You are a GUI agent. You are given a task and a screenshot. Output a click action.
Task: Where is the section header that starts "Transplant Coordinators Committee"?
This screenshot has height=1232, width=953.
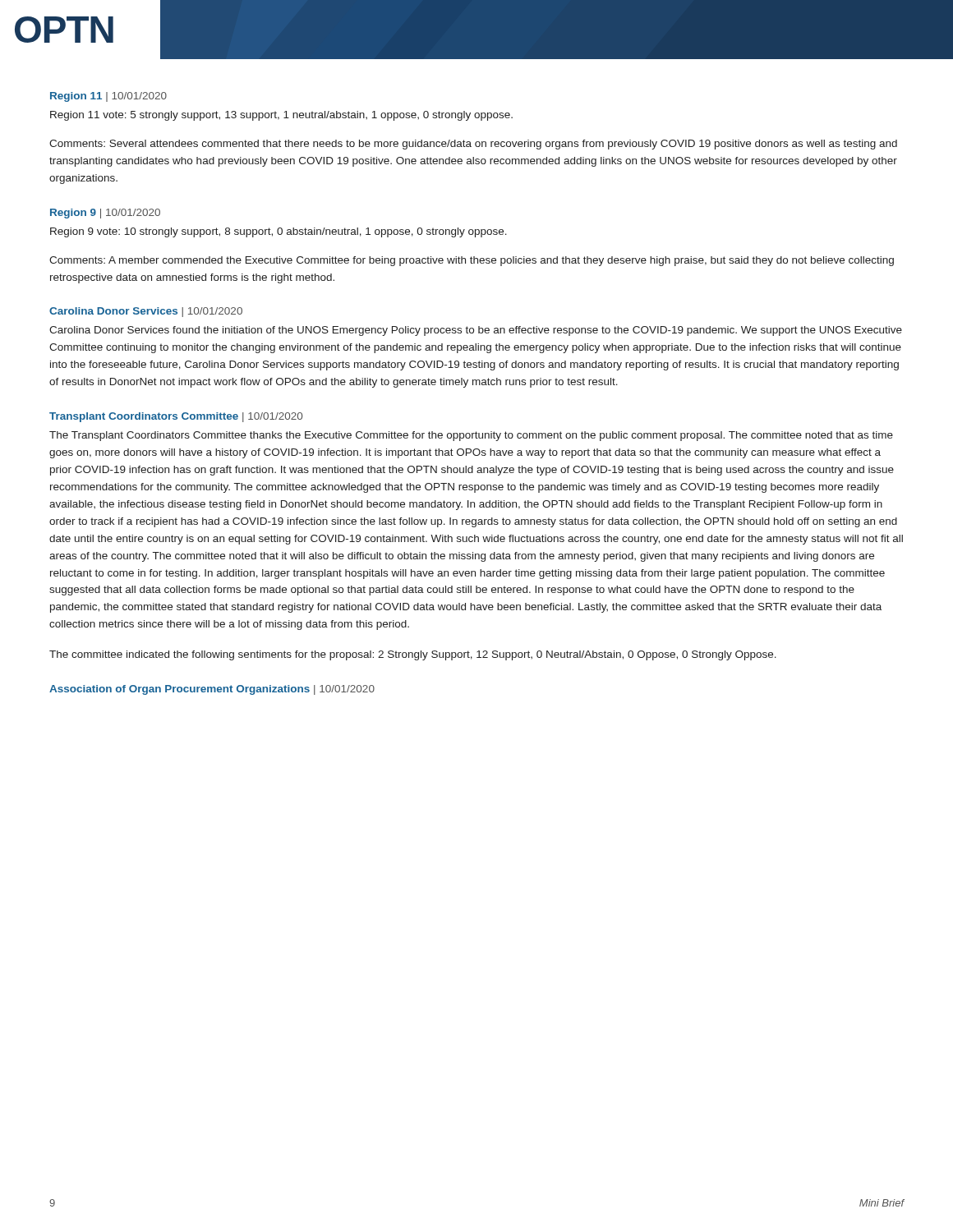pos(176,416)
